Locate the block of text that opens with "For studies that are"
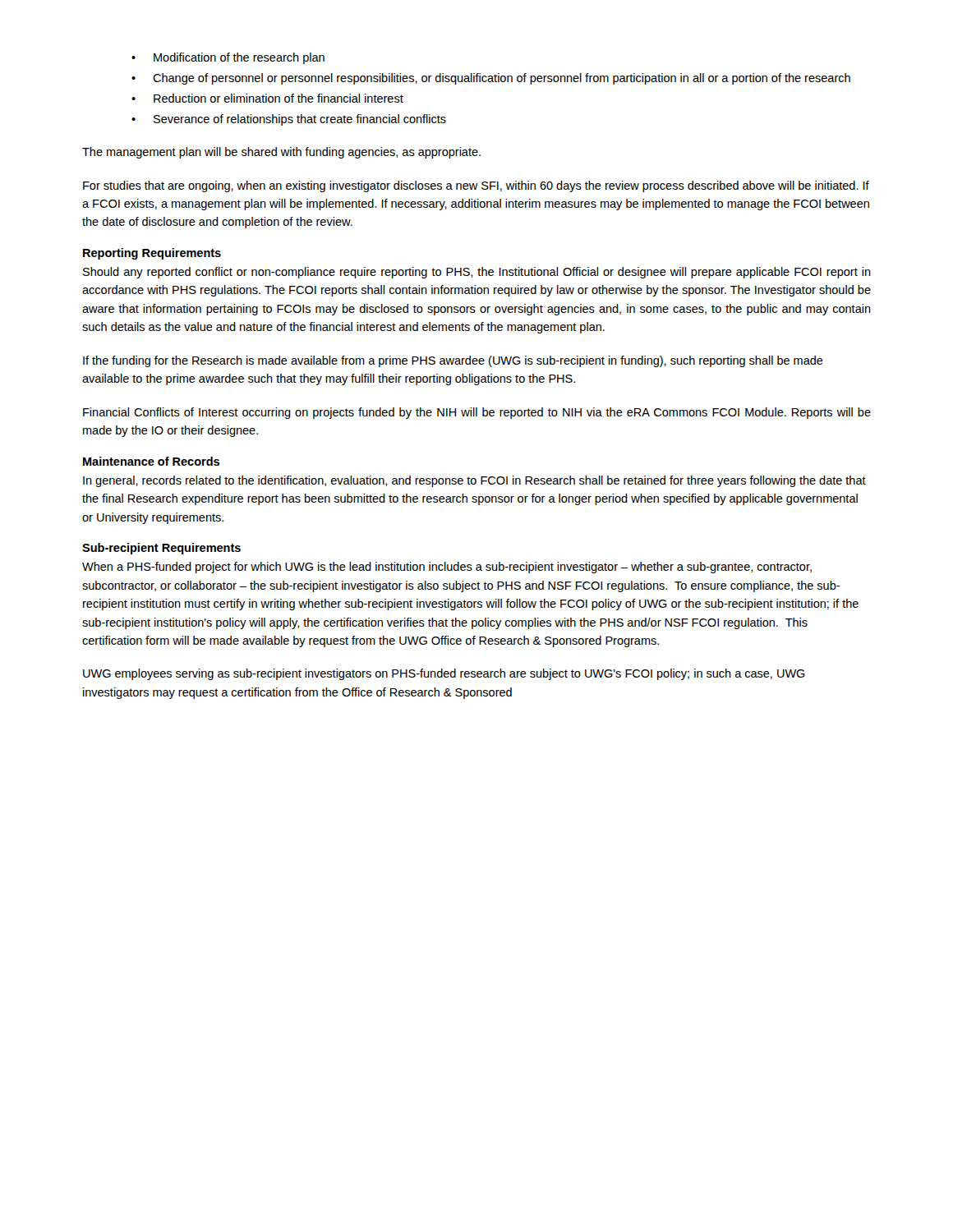 click(x=476, y=204)
